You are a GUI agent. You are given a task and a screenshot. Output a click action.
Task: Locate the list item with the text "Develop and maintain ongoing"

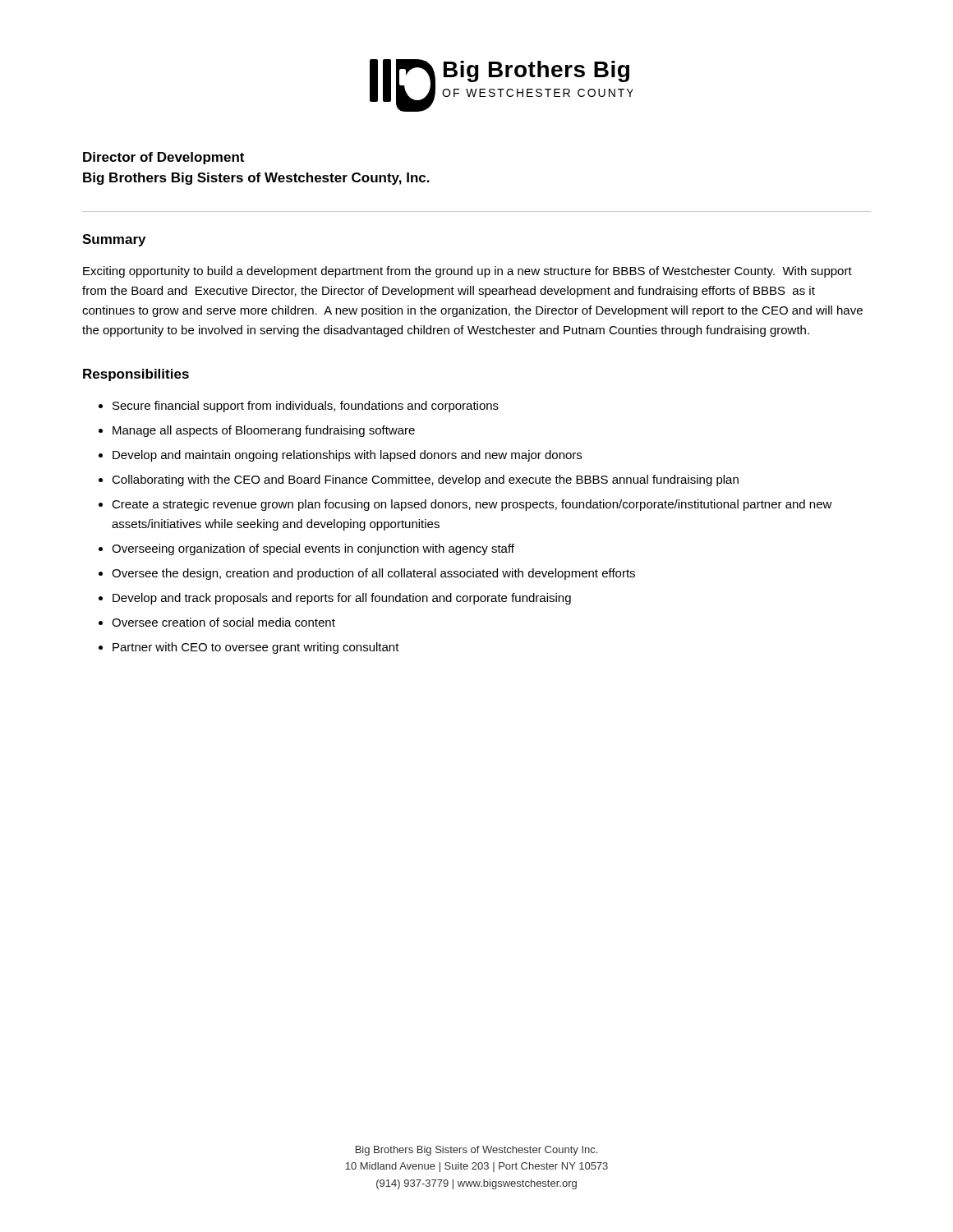[x=347, y=455]
